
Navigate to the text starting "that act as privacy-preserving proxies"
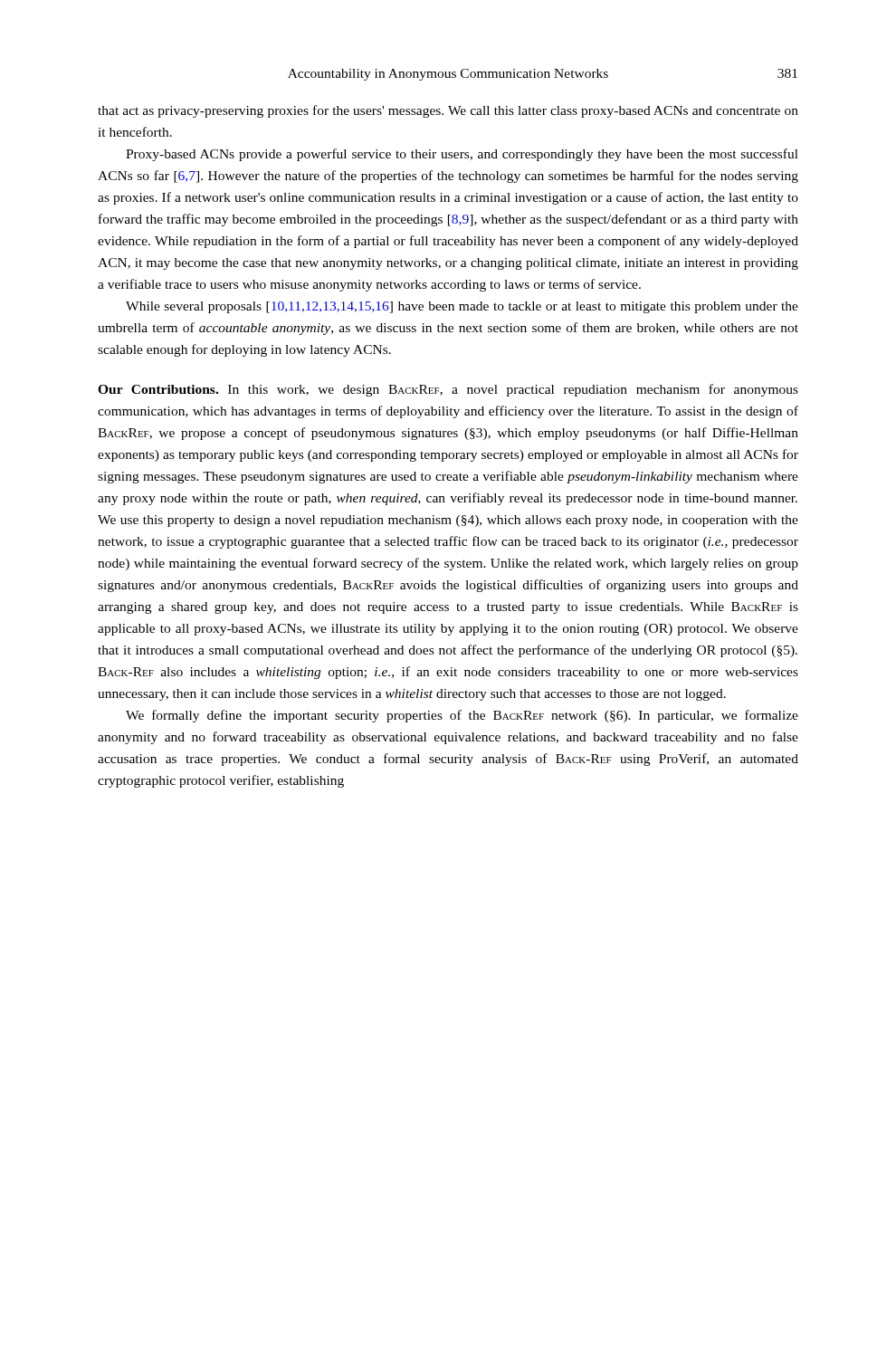pyautogui.click(x=448, y=121)
